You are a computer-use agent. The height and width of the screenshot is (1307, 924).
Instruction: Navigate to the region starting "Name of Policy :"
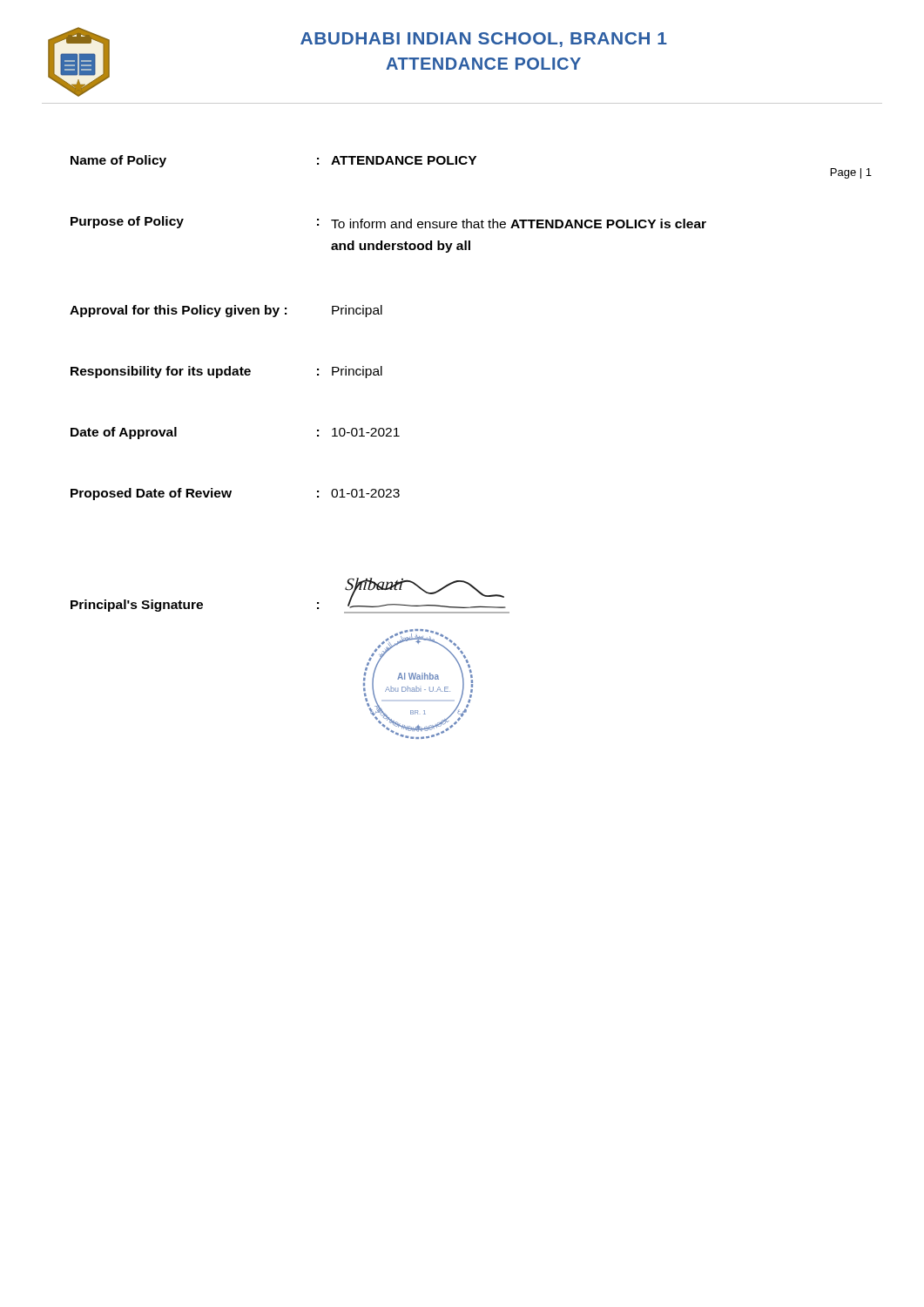click(x=462, y=160)
